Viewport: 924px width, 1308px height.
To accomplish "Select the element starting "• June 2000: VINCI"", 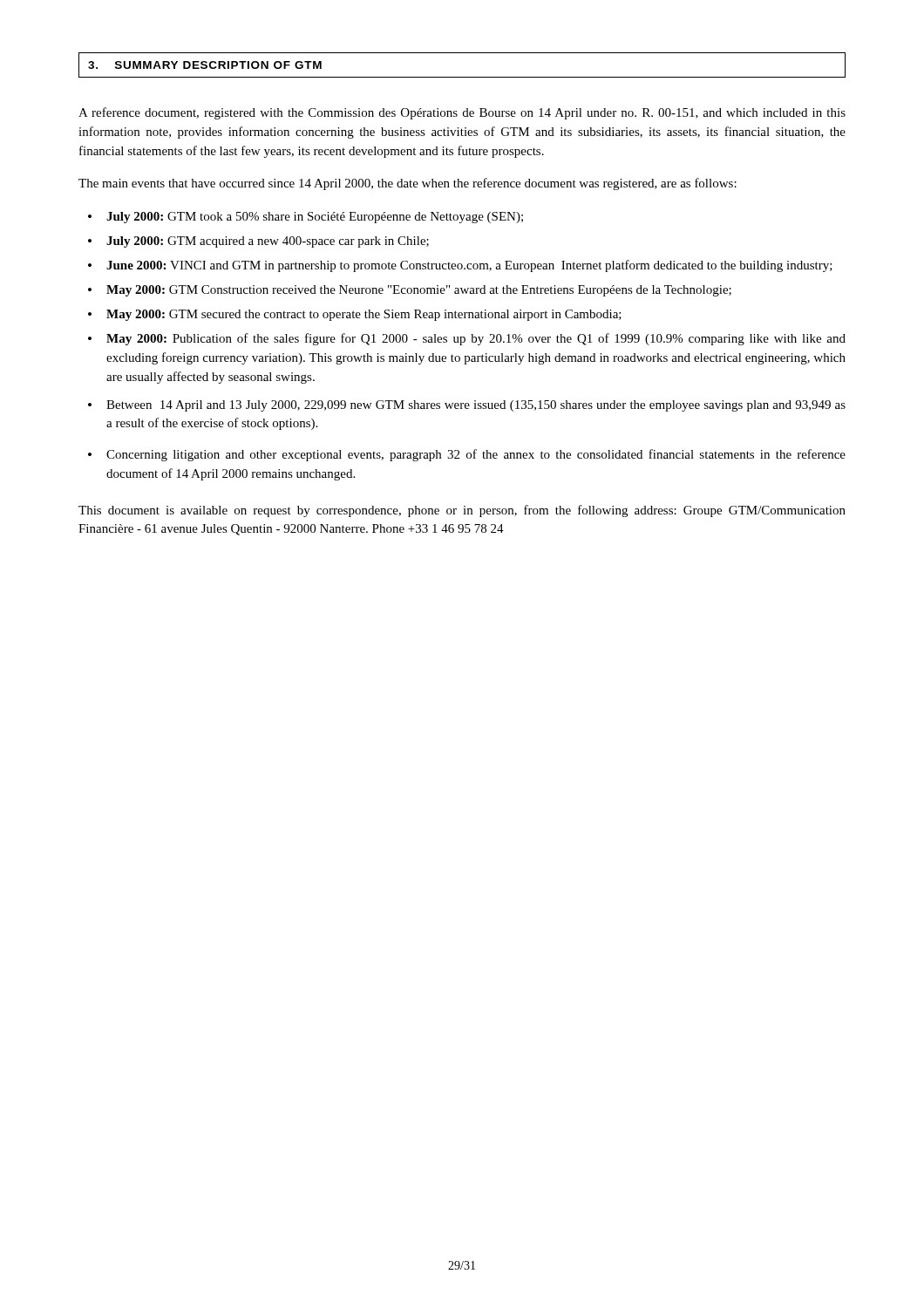I will (x=466, y=266).
